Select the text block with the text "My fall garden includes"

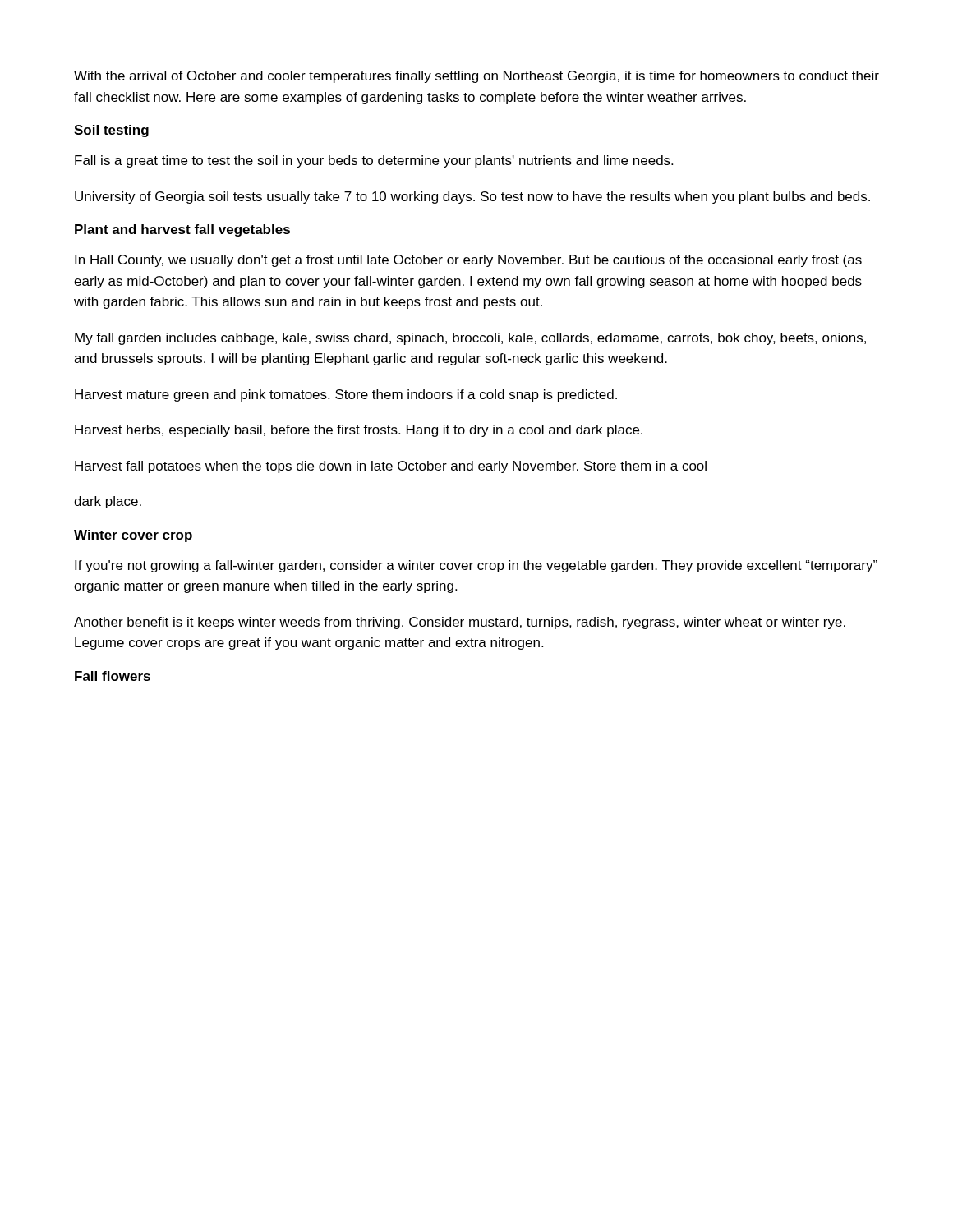tap(470, 348)
